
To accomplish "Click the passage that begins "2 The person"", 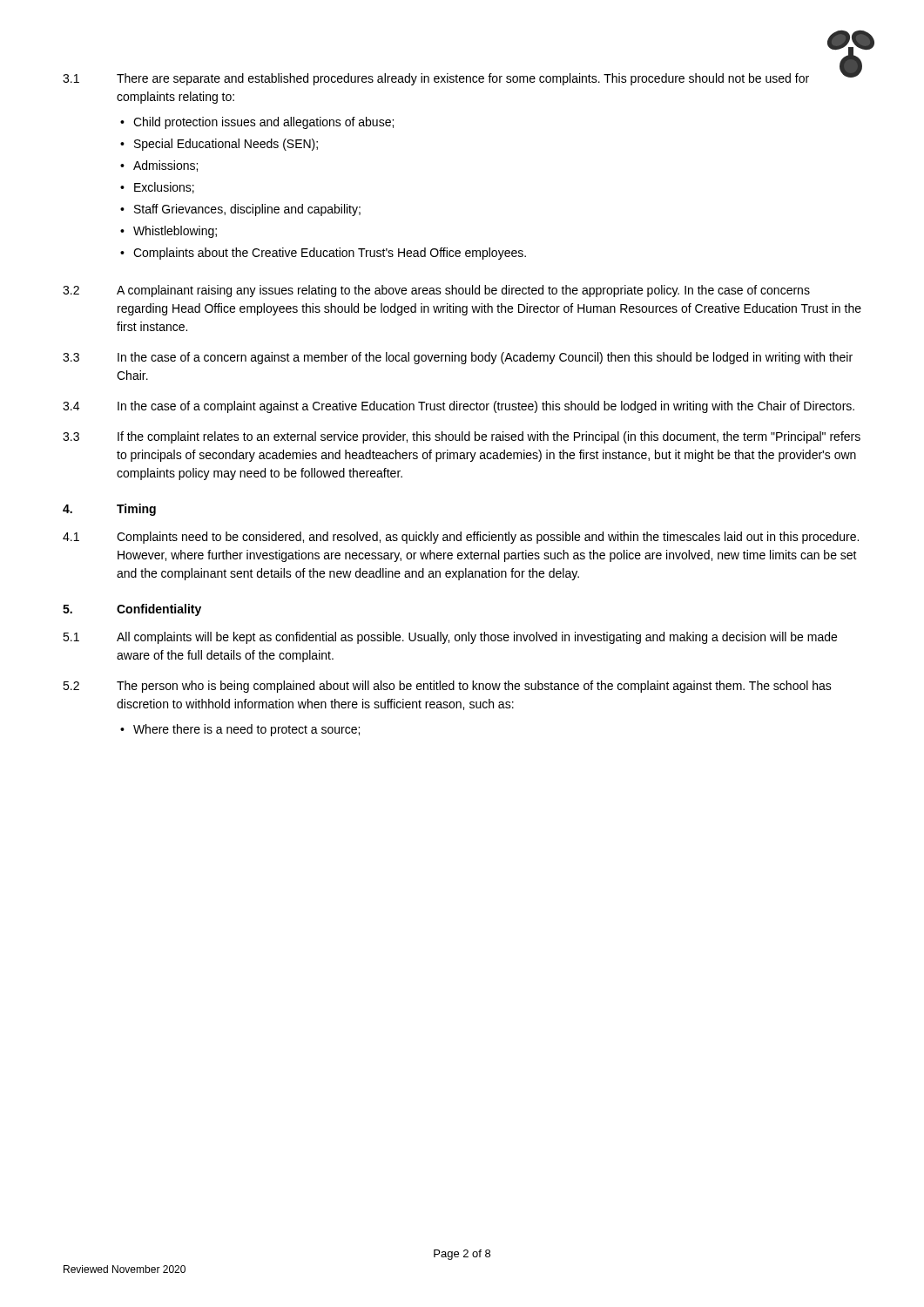I will [x=462, y=711].
